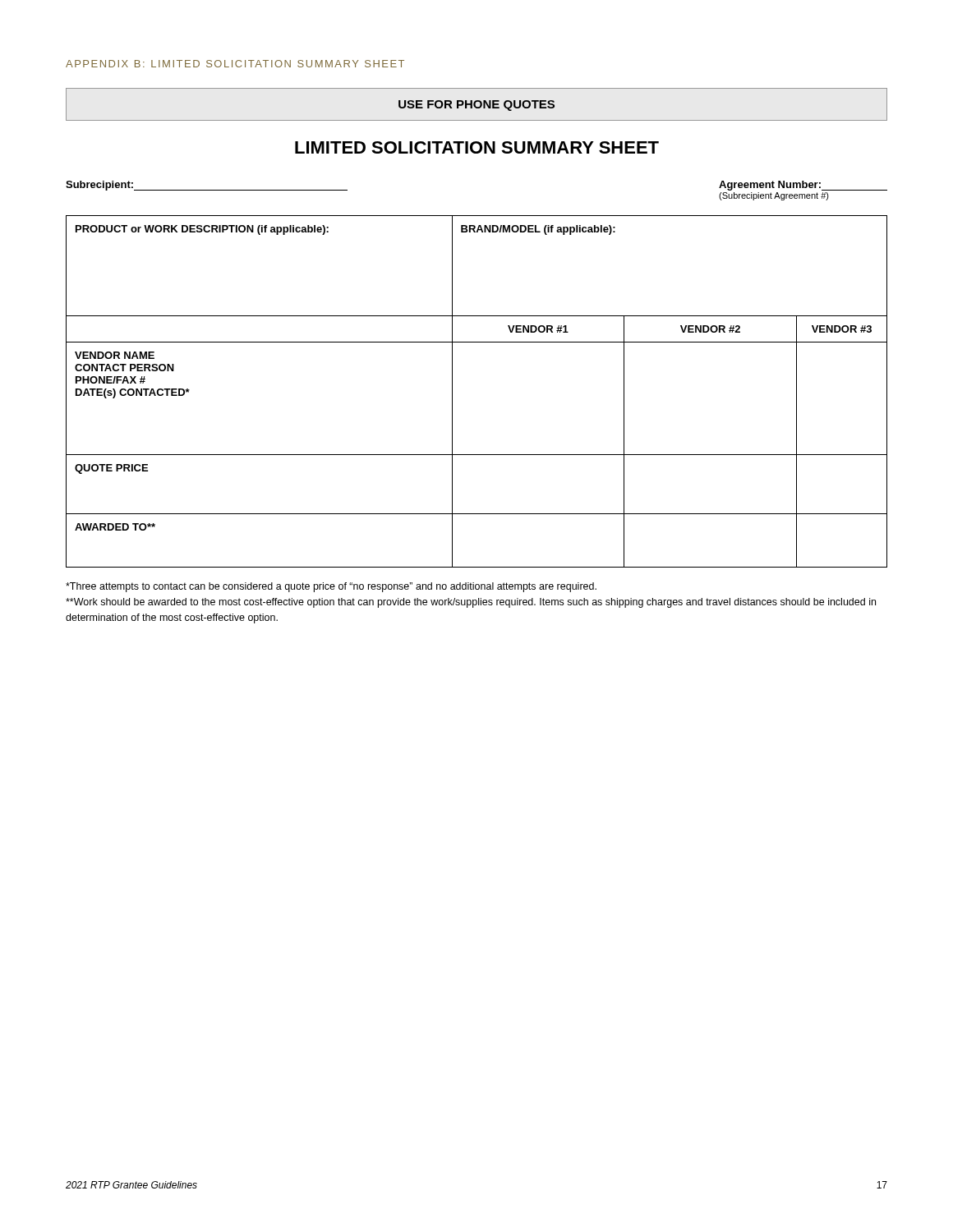Click on the table containing "PRODUCT or WORK"
The height and width of the screenshot is (1232, 953).
(476, 391)
